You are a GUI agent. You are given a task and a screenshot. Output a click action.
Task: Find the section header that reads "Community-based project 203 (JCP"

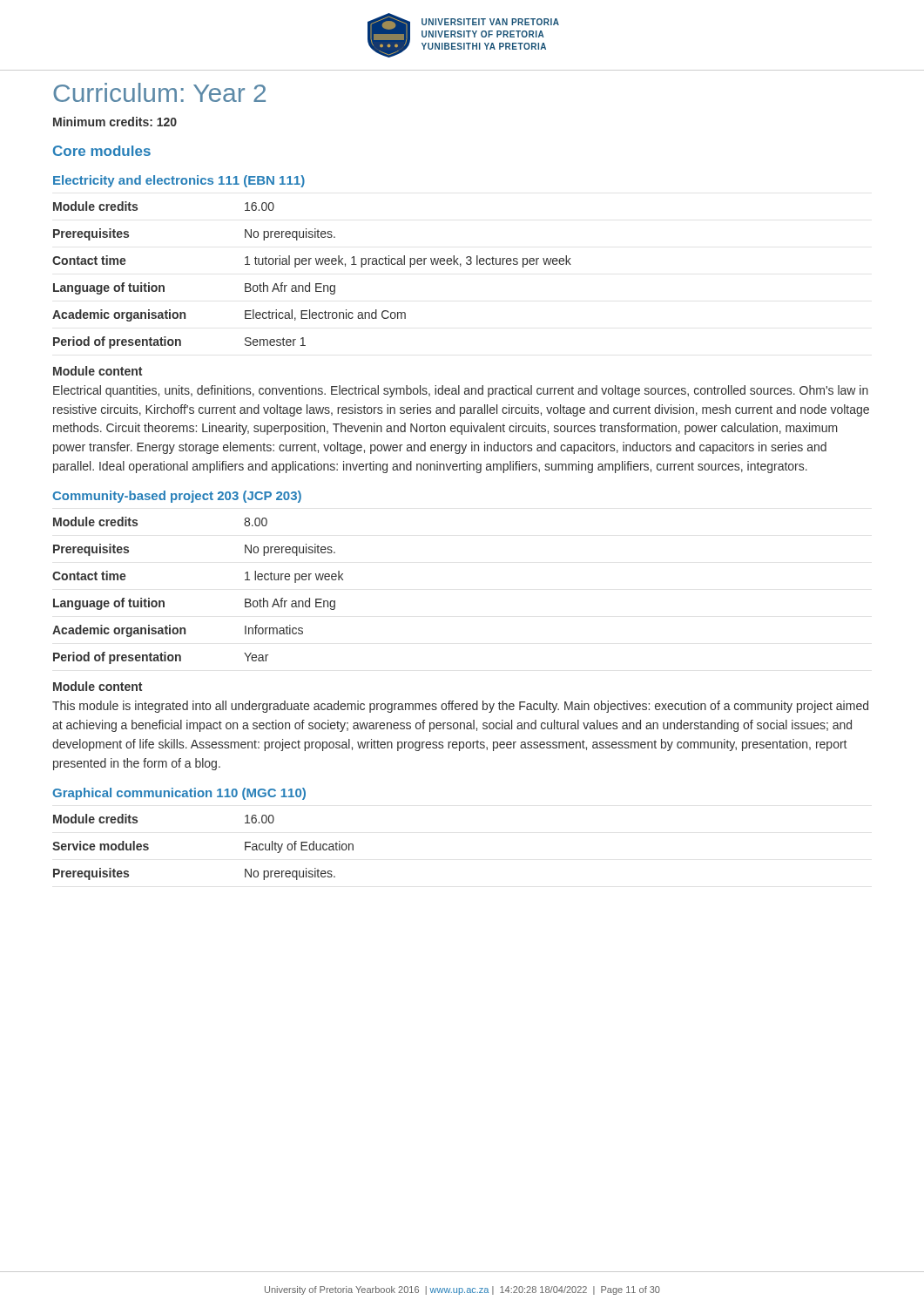pyautogui.click(x=177, y=496)
